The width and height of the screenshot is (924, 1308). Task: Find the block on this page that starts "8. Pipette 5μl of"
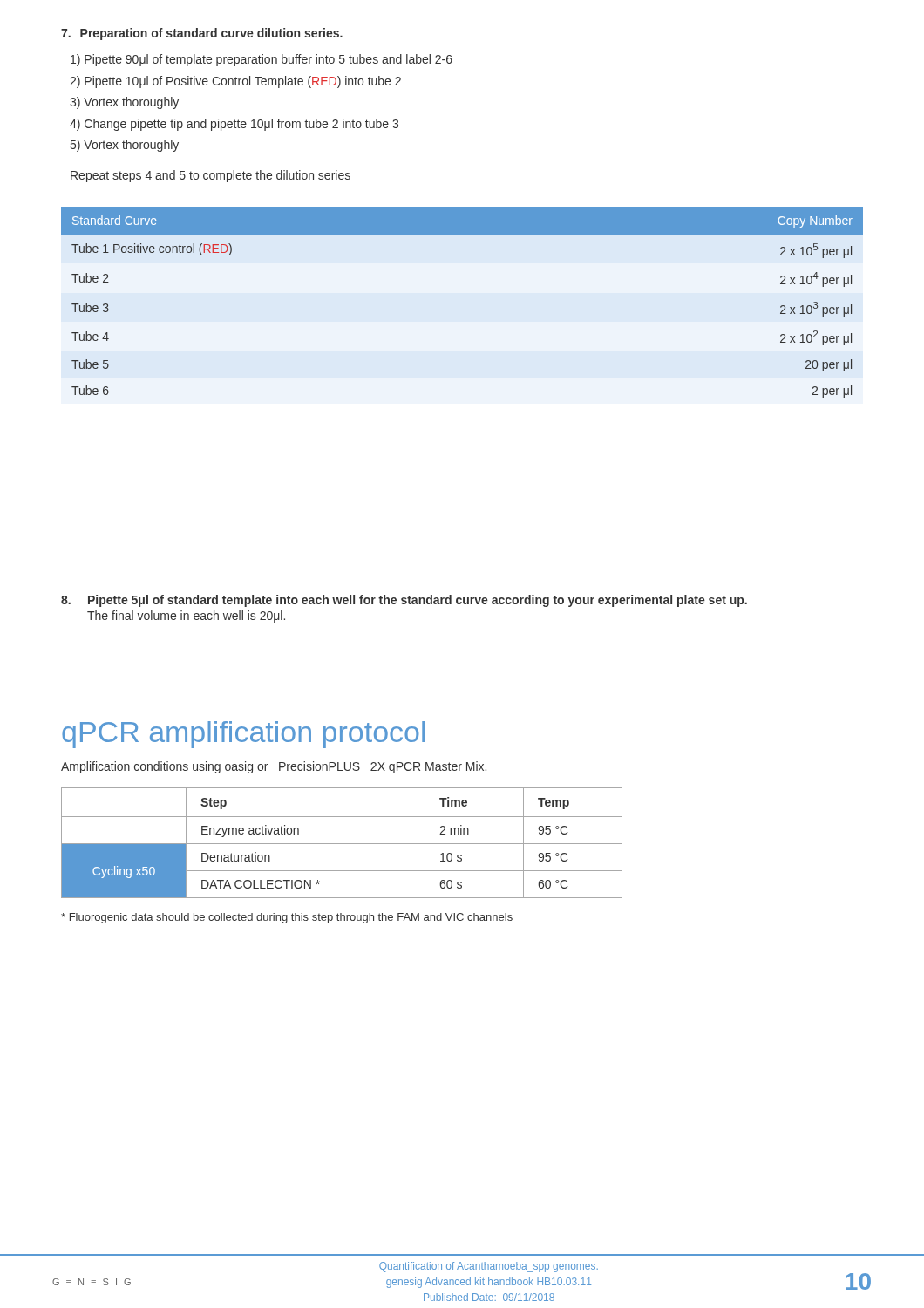coord(404,608)
